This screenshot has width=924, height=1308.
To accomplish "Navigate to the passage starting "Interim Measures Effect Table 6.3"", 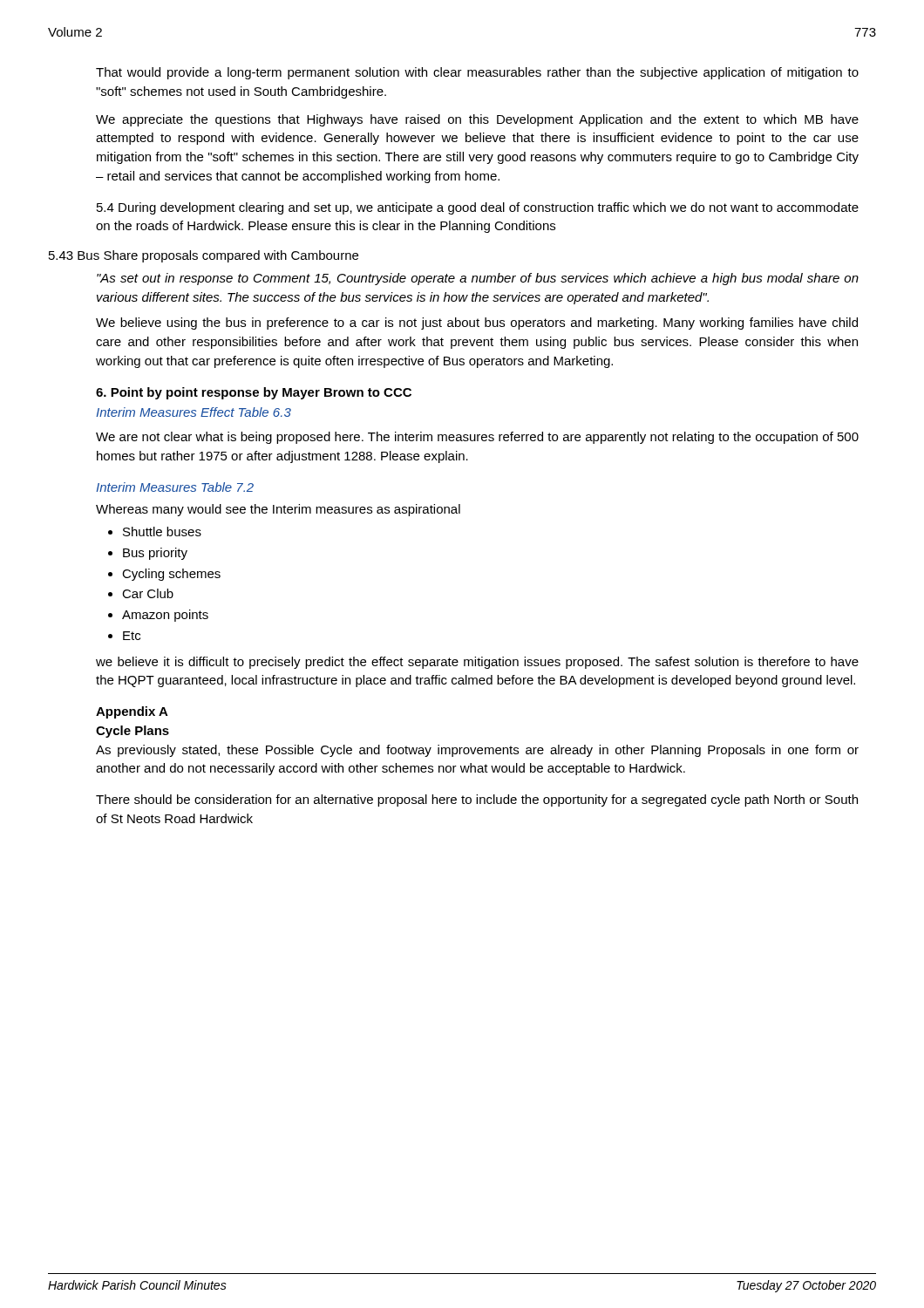I will point(194,412).
